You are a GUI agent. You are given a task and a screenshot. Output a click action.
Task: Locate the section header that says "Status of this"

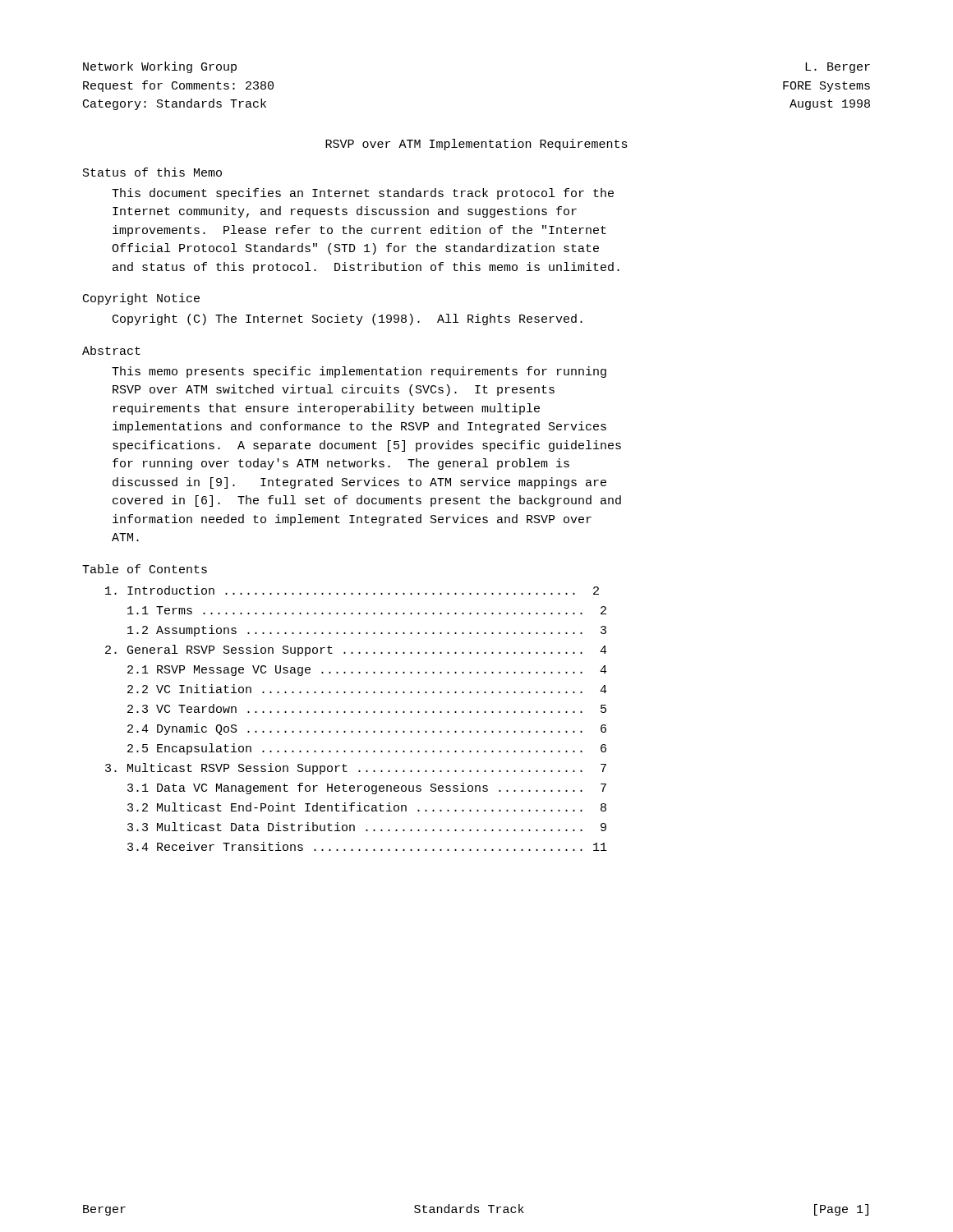pos(152,173)
